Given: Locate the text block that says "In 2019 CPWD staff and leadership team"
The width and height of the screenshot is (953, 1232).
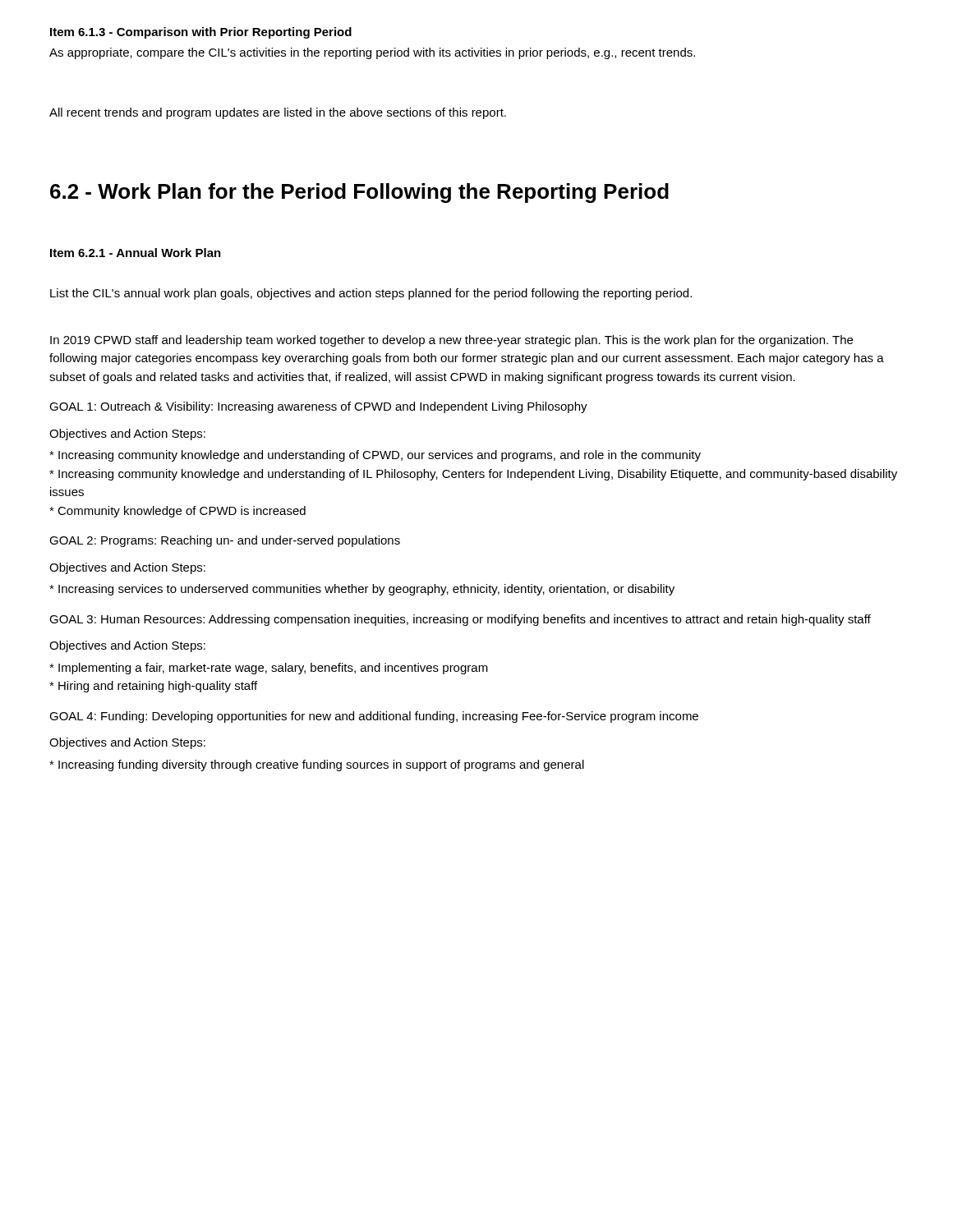Looking at the screenshot, I should [x=466, y=358].
